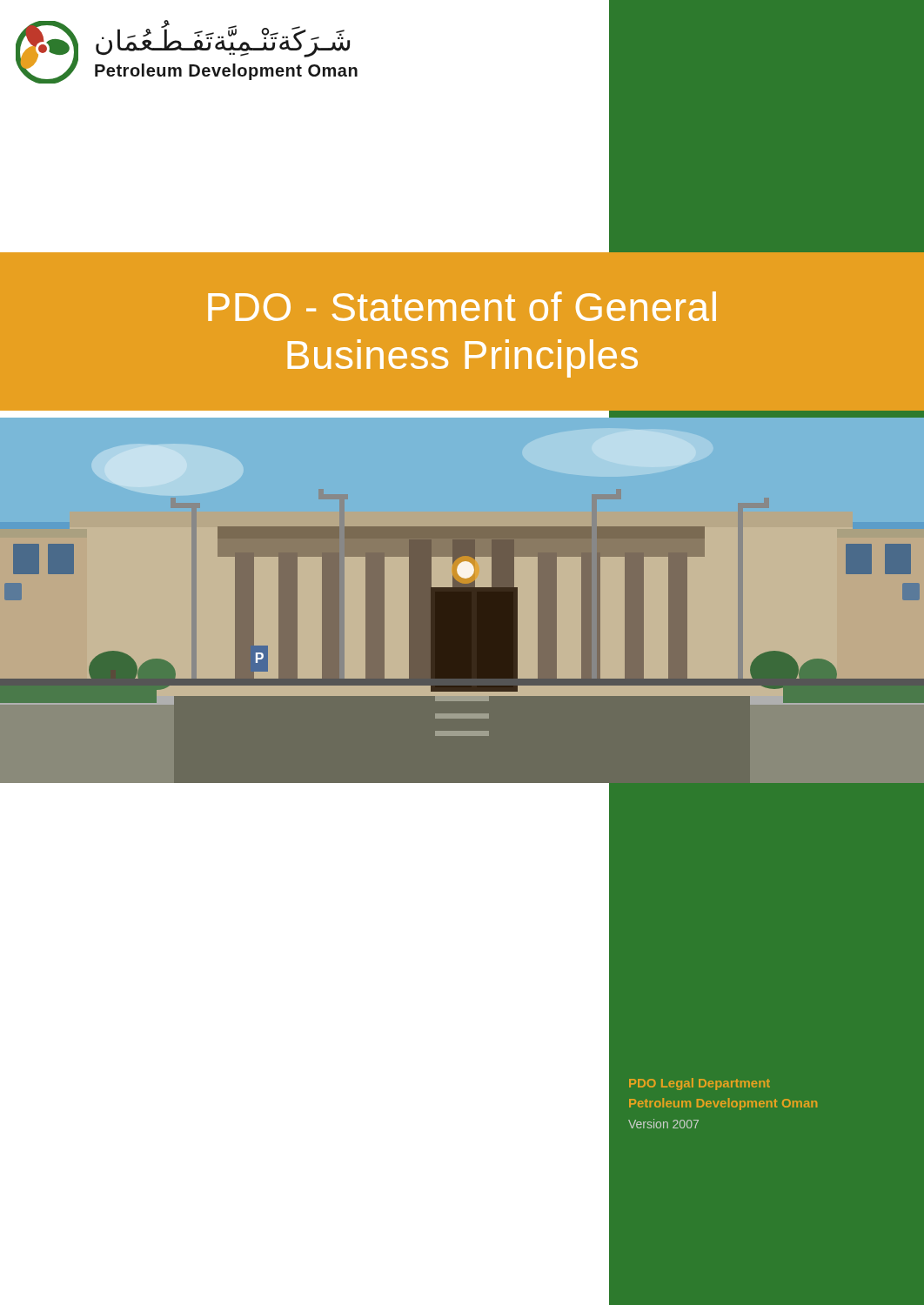
Task: Select the title
Action: 462,332
